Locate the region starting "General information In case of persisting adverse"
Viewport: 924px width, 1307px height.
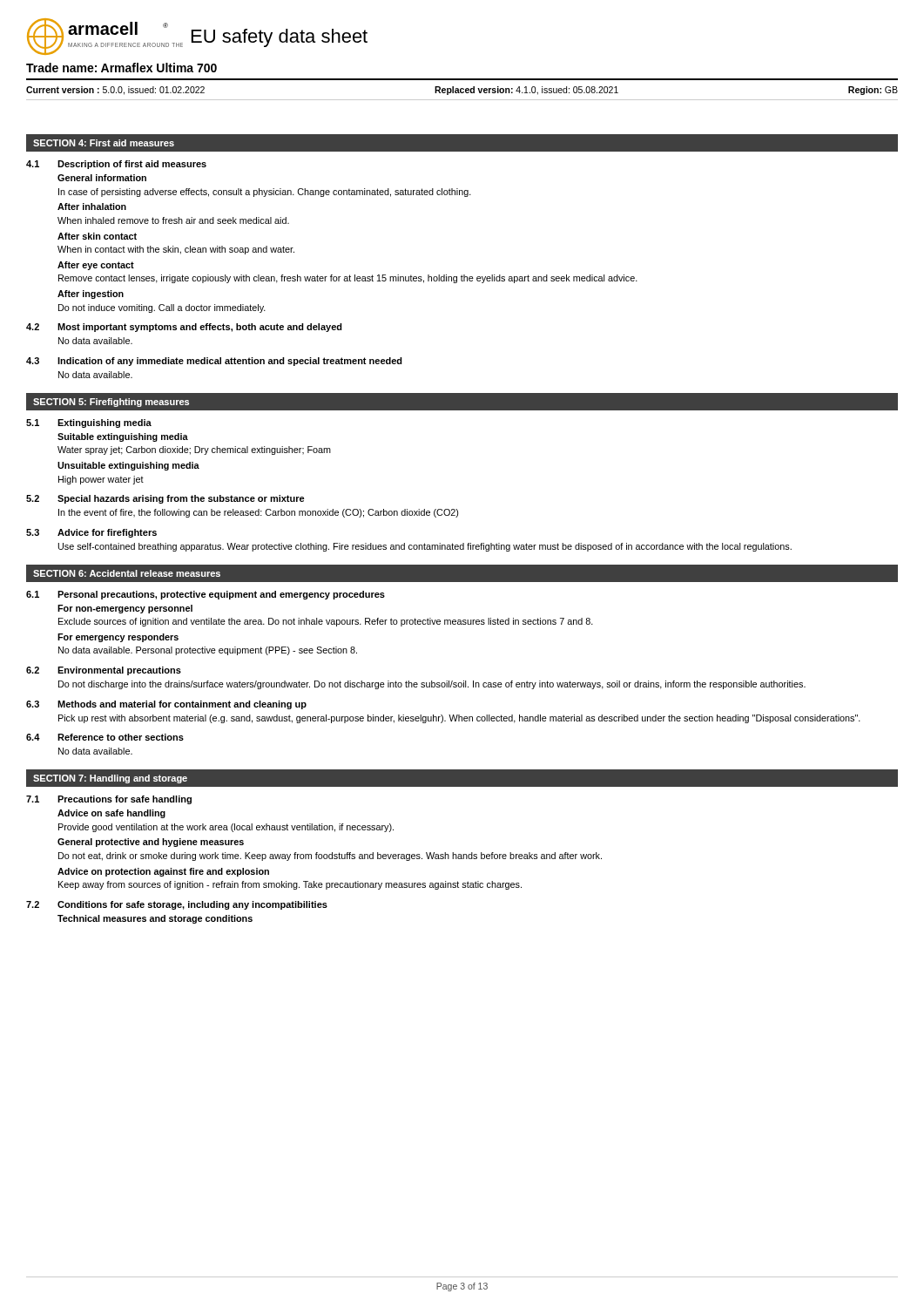tap(102, 178)
